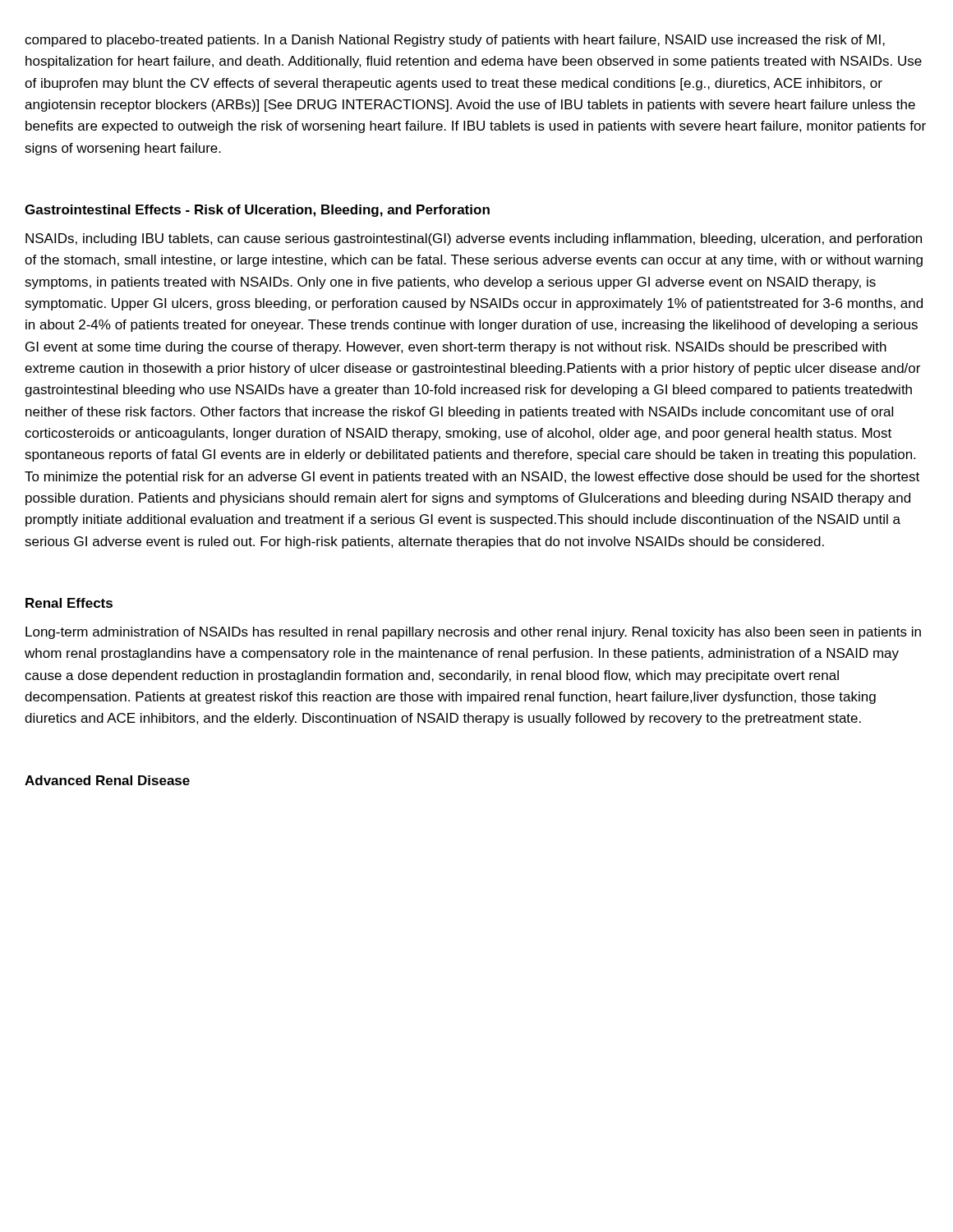Find the block on this page that starts "NSAIDs, including IBU tablets,"
The image size is (953, 1232).
(x=476, y=390)
